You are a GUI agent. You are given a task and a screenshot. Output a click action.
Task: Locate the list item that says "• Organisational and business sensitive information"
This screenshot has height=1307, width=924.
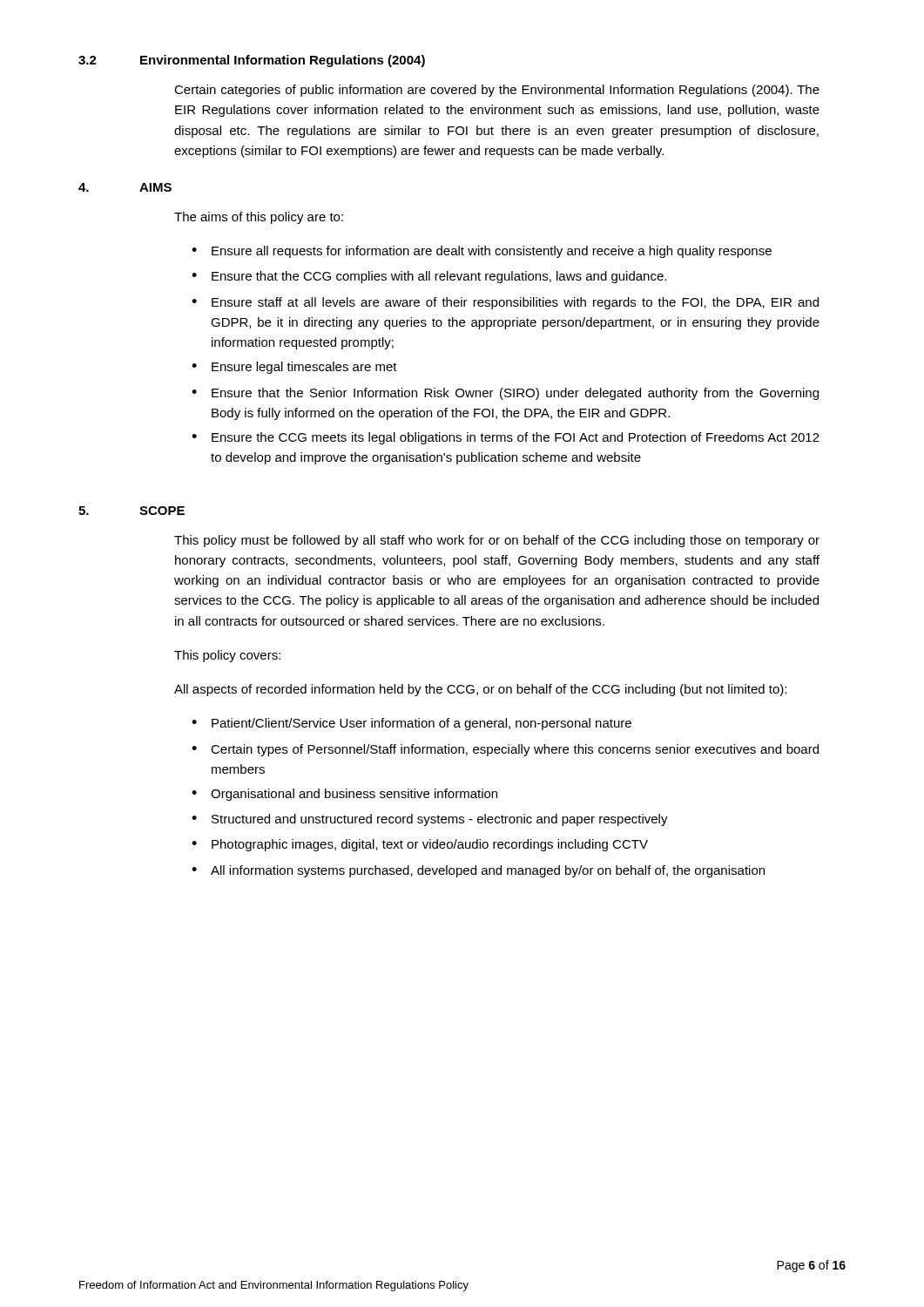[x=506, y=794]
